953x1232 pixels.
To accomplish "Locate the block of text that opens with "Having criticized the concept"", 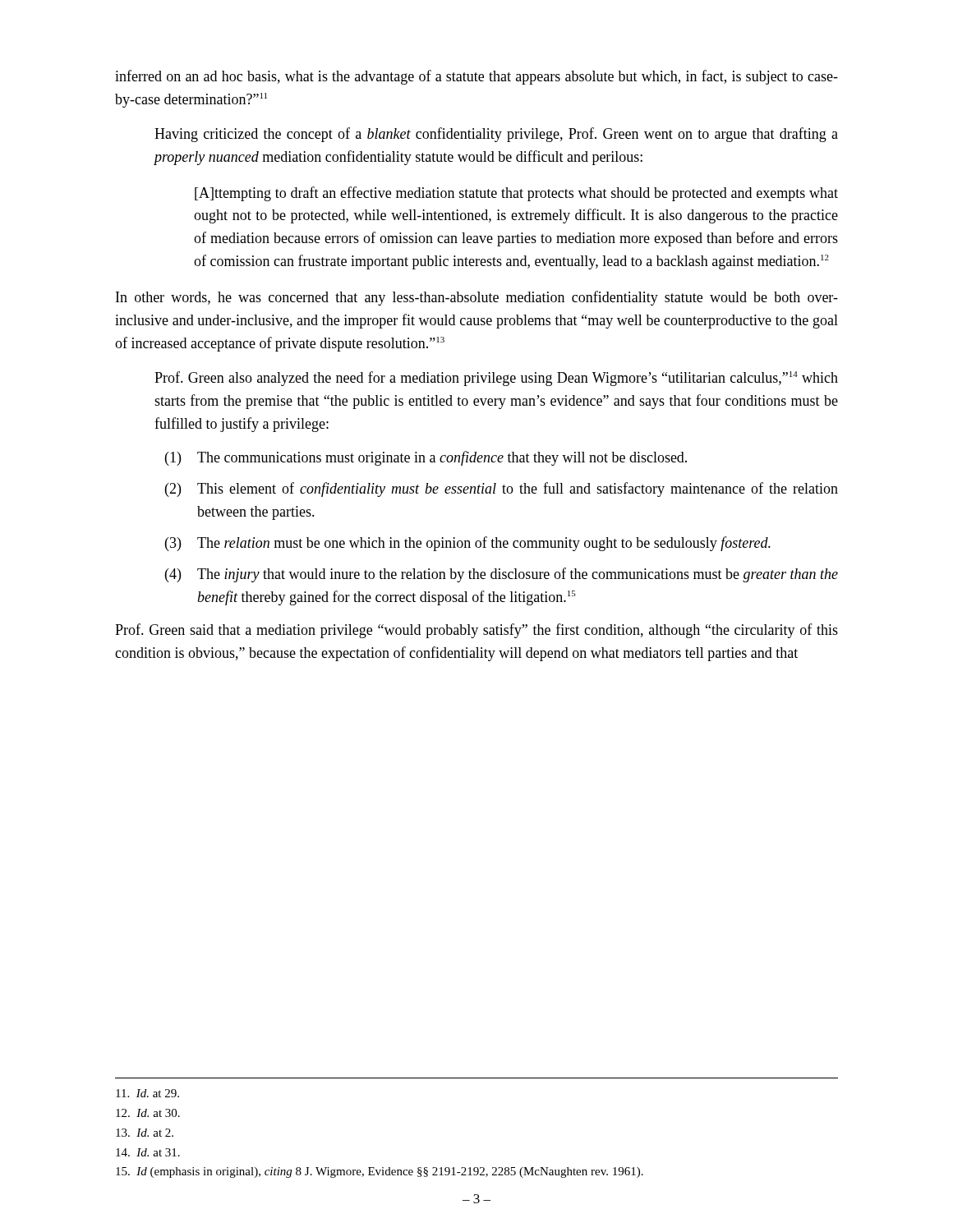I will (x=496, y=145).
